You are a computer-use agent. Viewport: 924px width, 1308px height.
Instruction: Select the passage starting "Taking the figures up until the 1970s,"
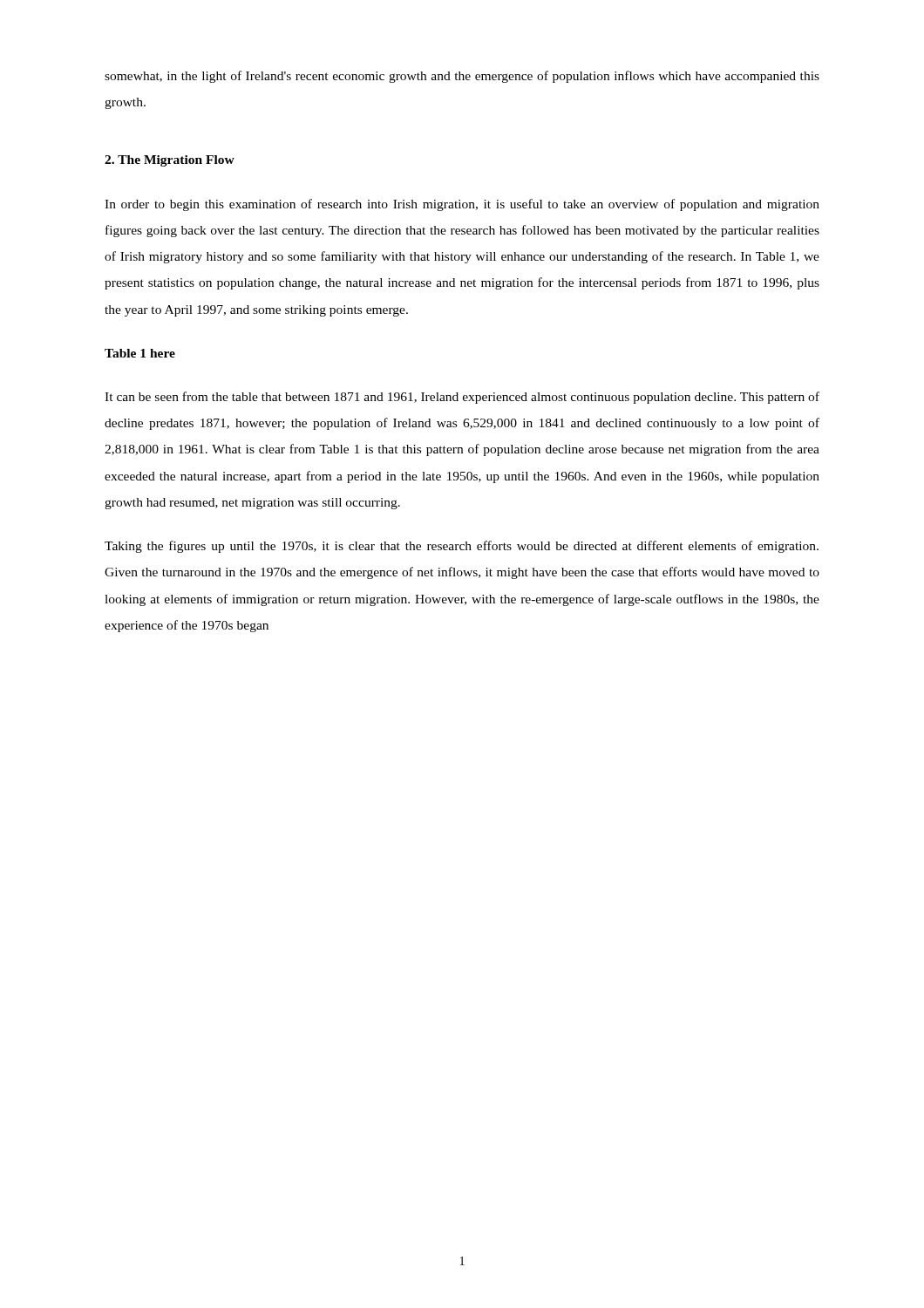pos(462,586)
